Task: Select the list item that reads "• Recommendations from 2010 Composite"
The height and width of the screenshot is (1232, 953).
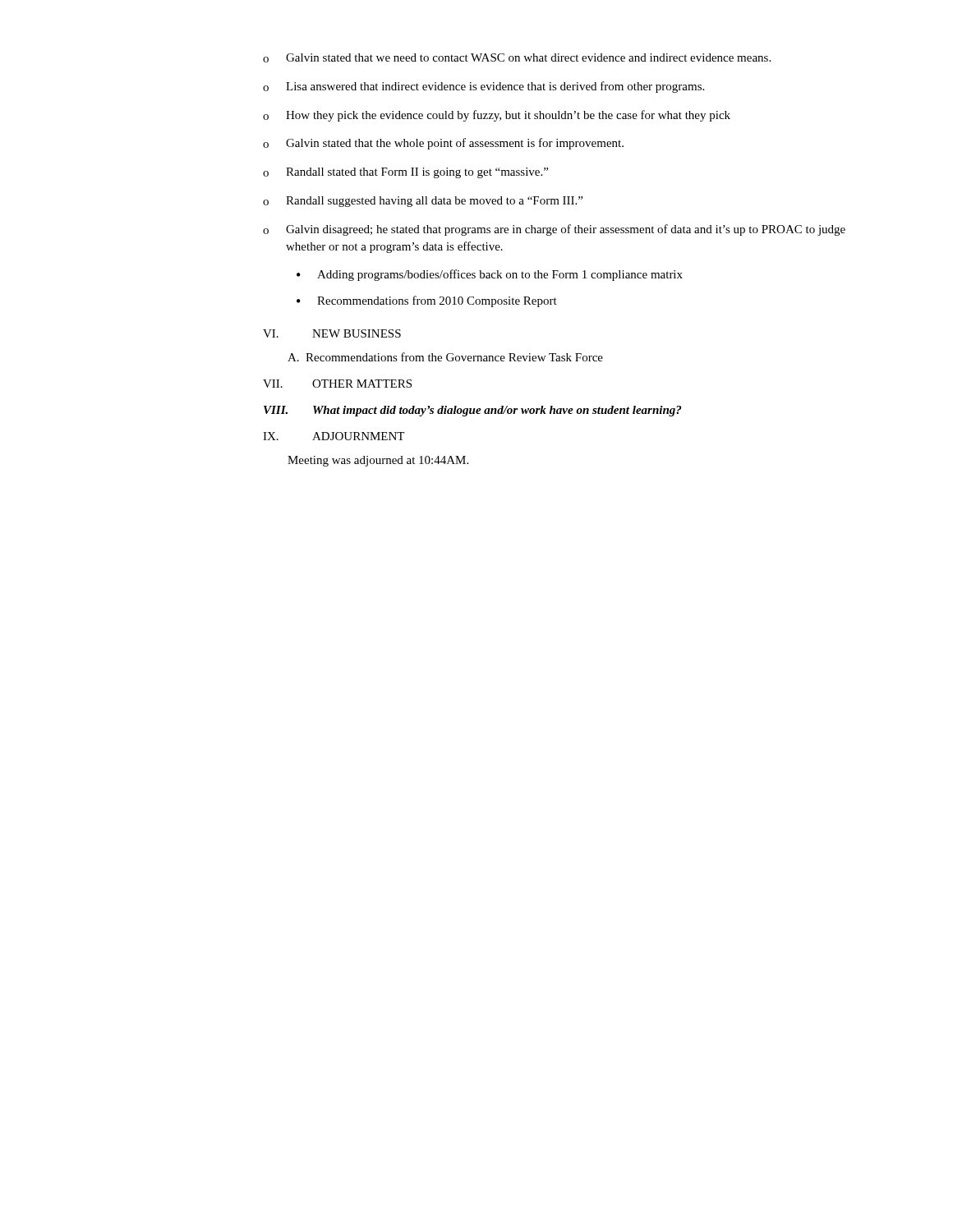Action: pos(427,301)
